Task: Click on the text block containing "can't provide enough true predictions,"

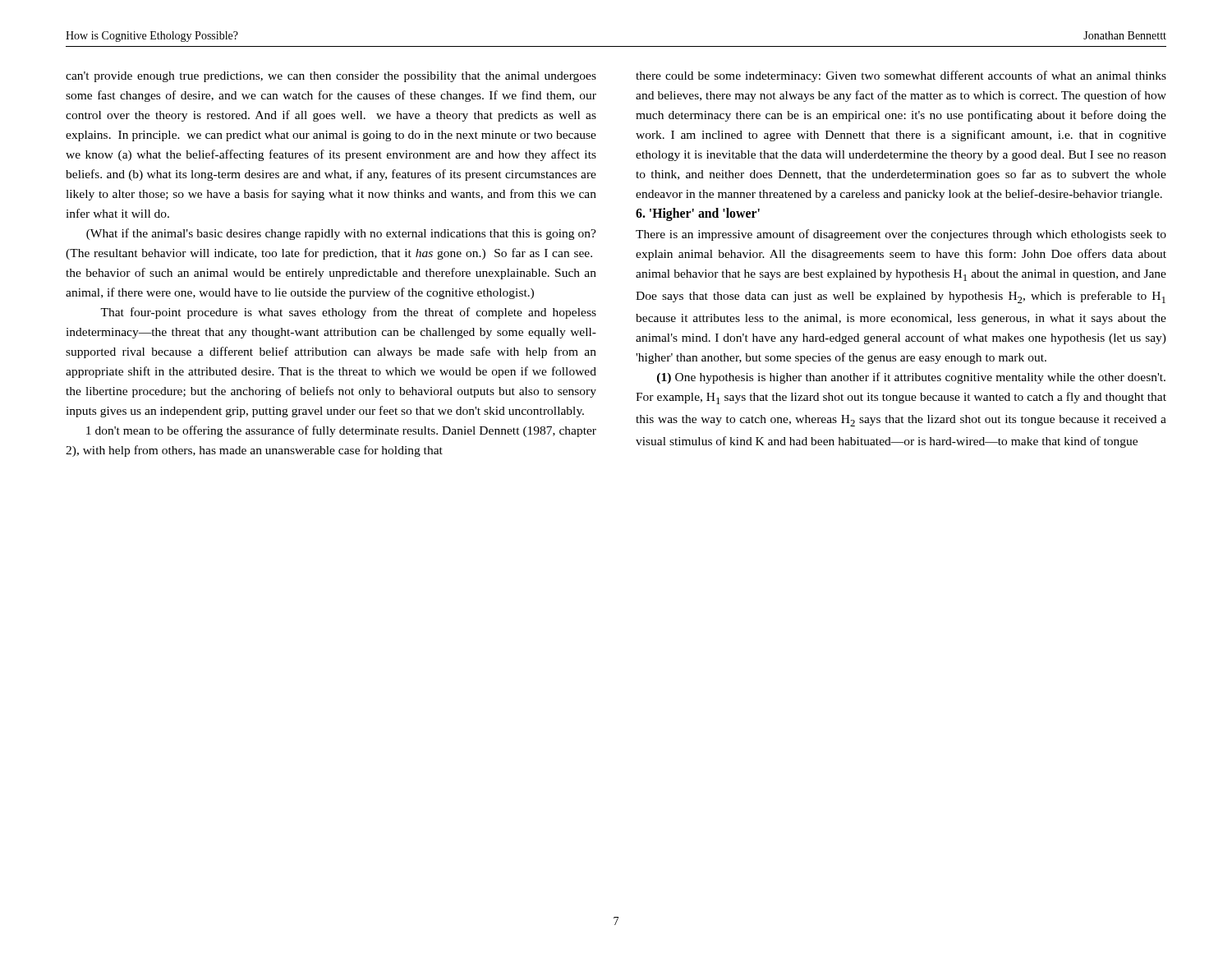Action: pyautogui.click(x=331, y=145)
